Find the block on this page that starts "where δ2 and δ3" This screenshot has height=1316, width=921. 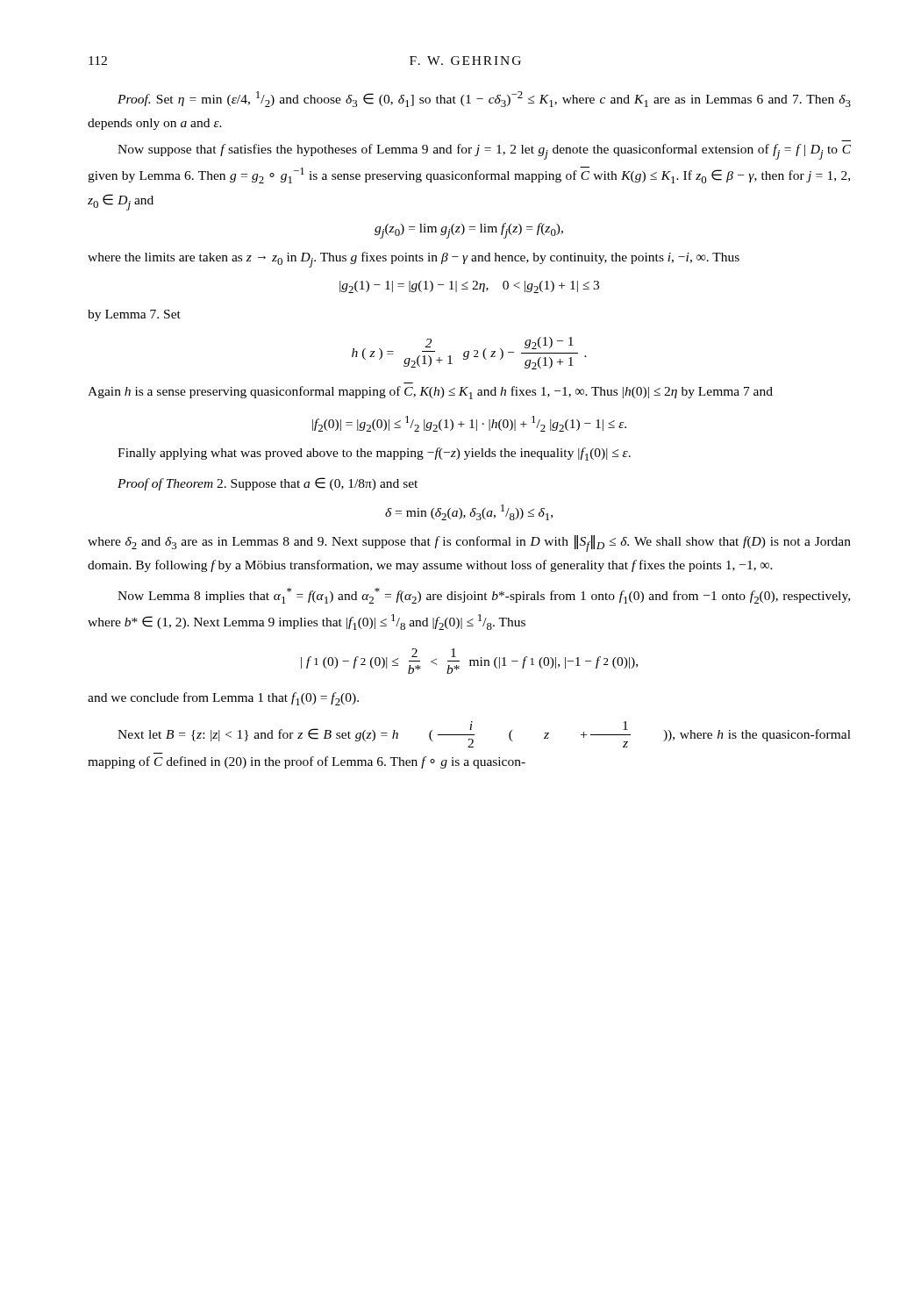click(469, 553)
